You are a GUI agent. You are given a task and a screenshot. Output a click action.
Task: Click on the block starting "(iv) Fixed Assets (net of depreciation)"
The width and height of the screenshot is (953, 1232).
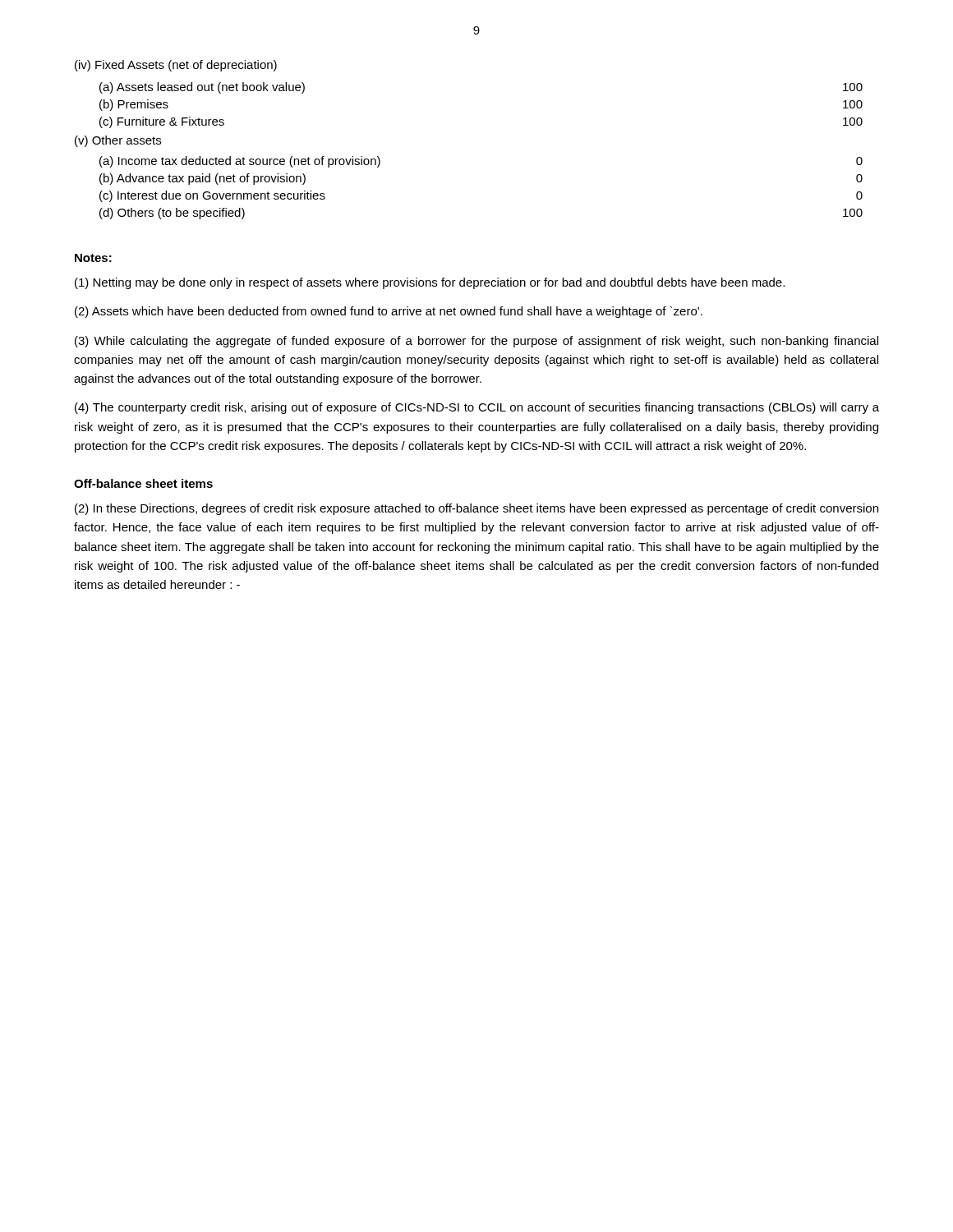(x=176, y=64)
